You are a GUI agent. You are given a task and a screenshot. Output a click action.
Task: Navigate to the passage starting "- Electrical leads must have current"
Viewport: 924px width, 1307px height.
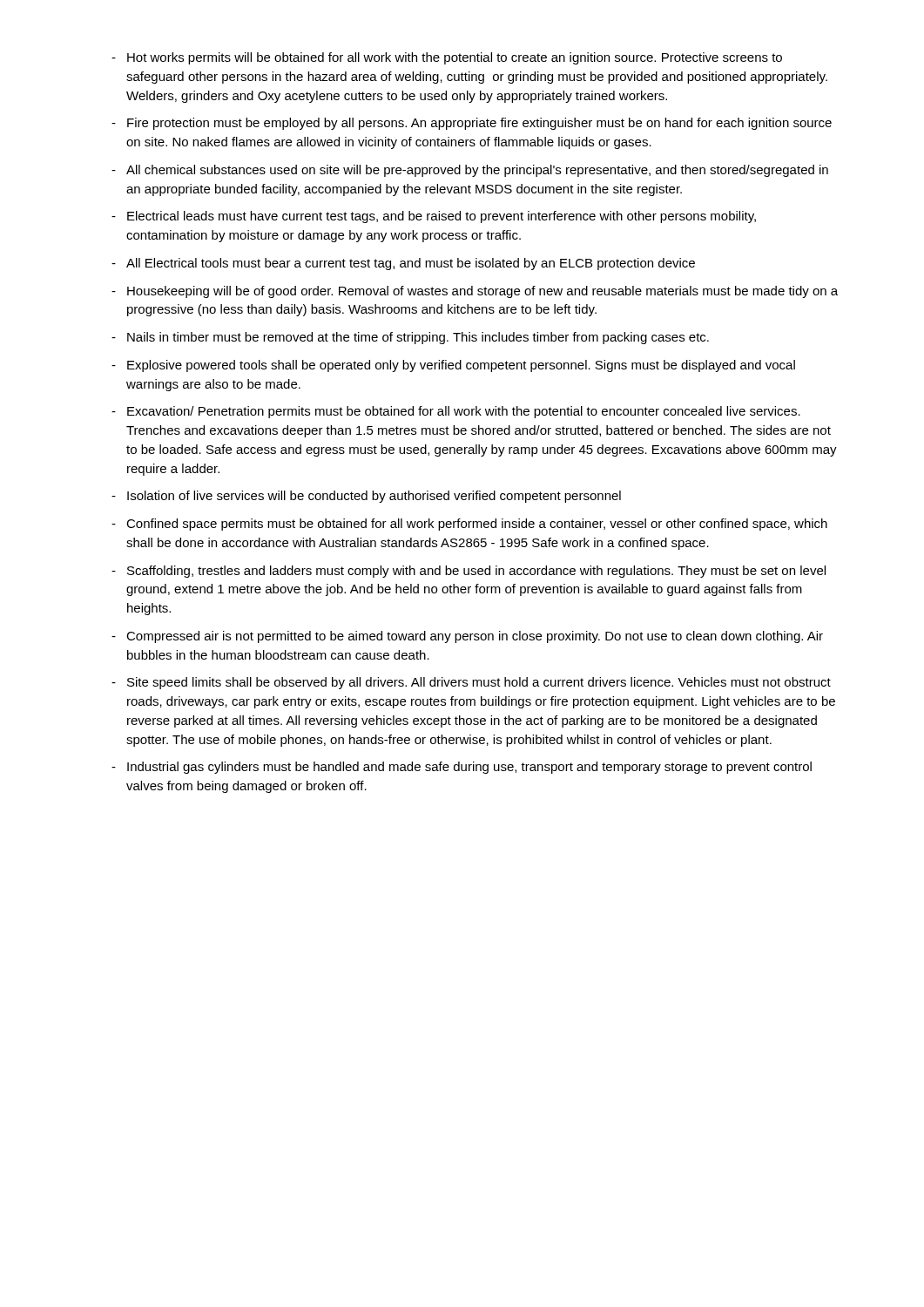point(462,226)
